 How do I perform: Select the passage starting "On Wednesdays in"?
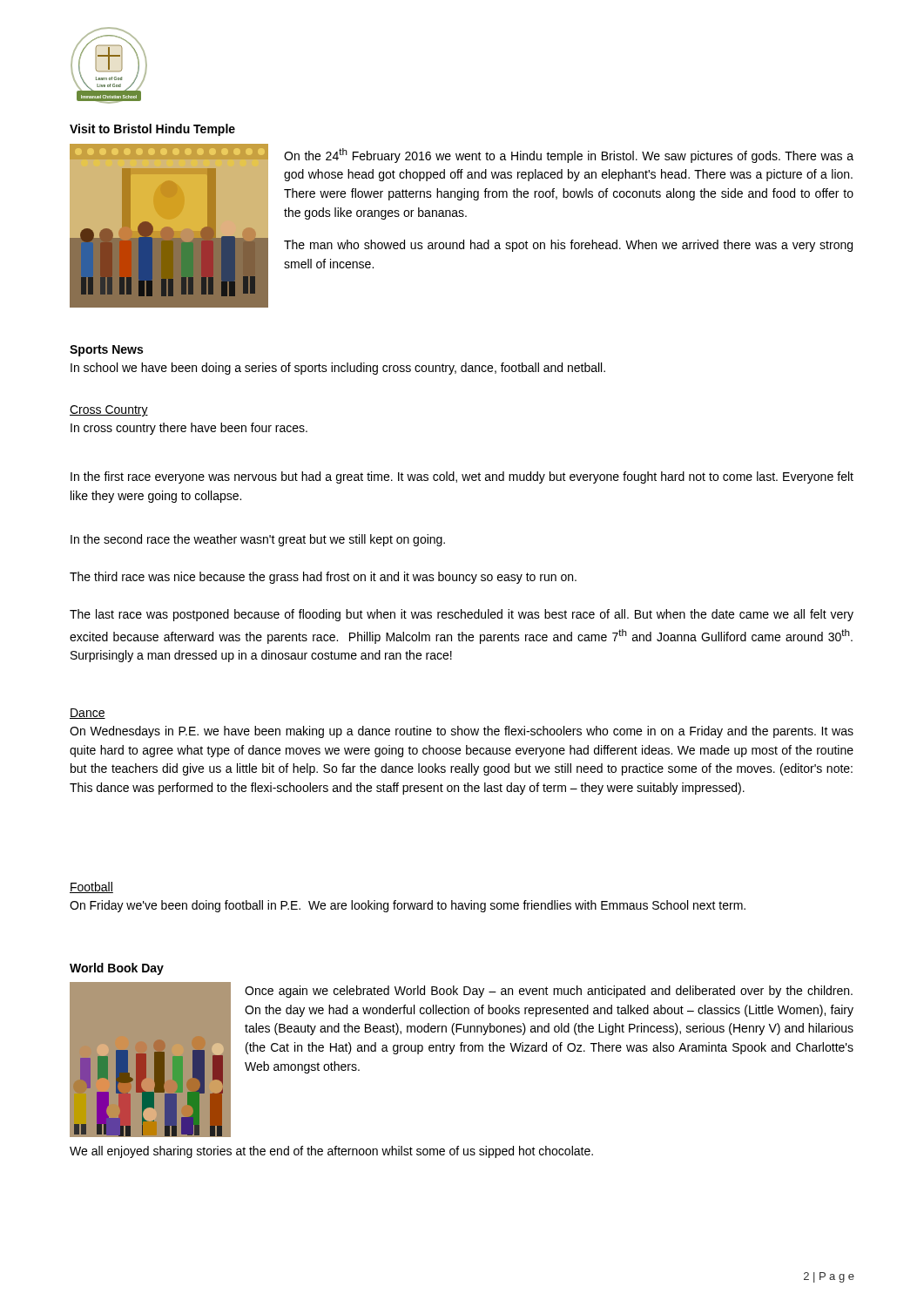click(462, 759)
